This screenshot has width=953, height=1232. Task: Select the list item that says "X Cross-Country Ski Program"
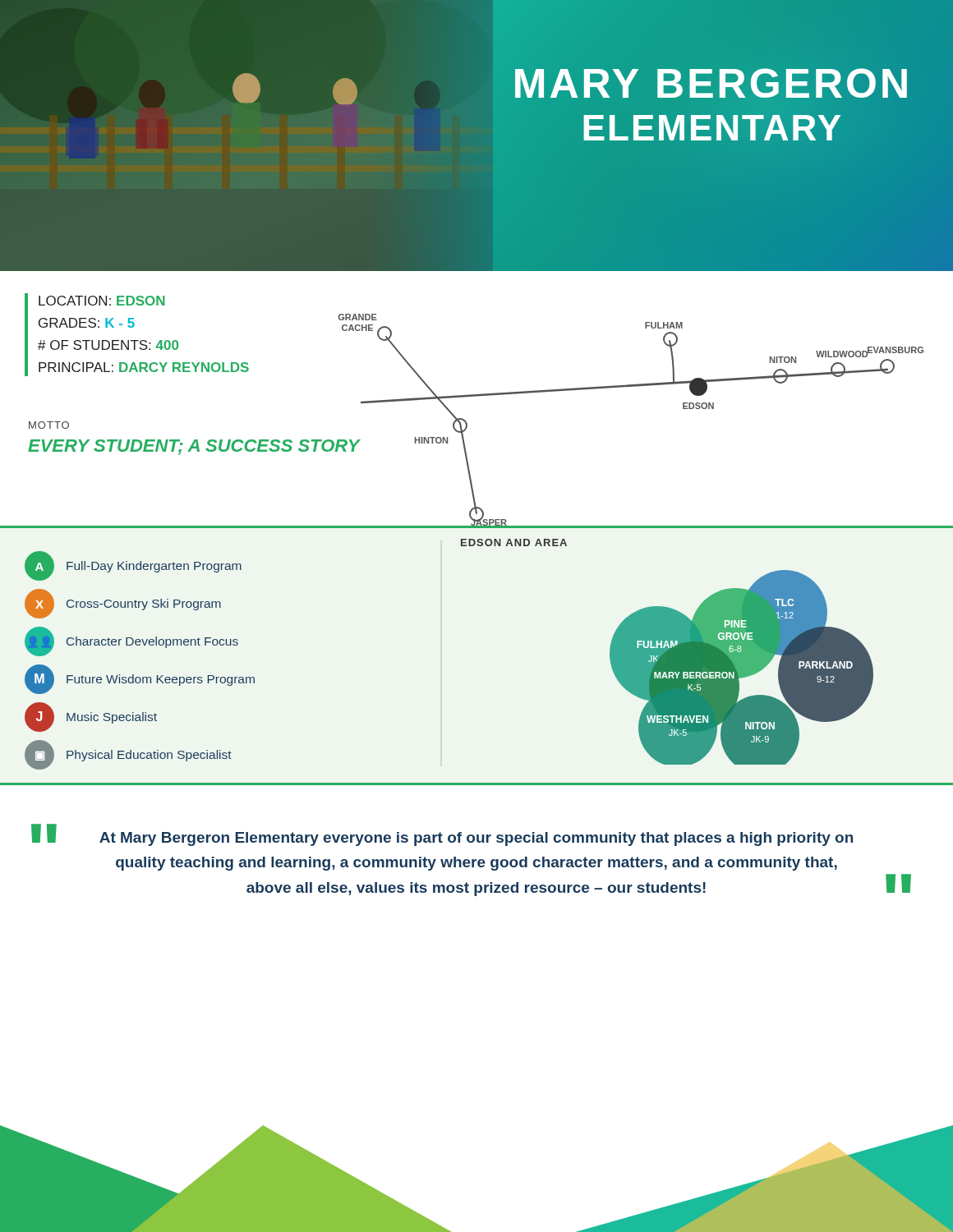[x=123, y=604]
